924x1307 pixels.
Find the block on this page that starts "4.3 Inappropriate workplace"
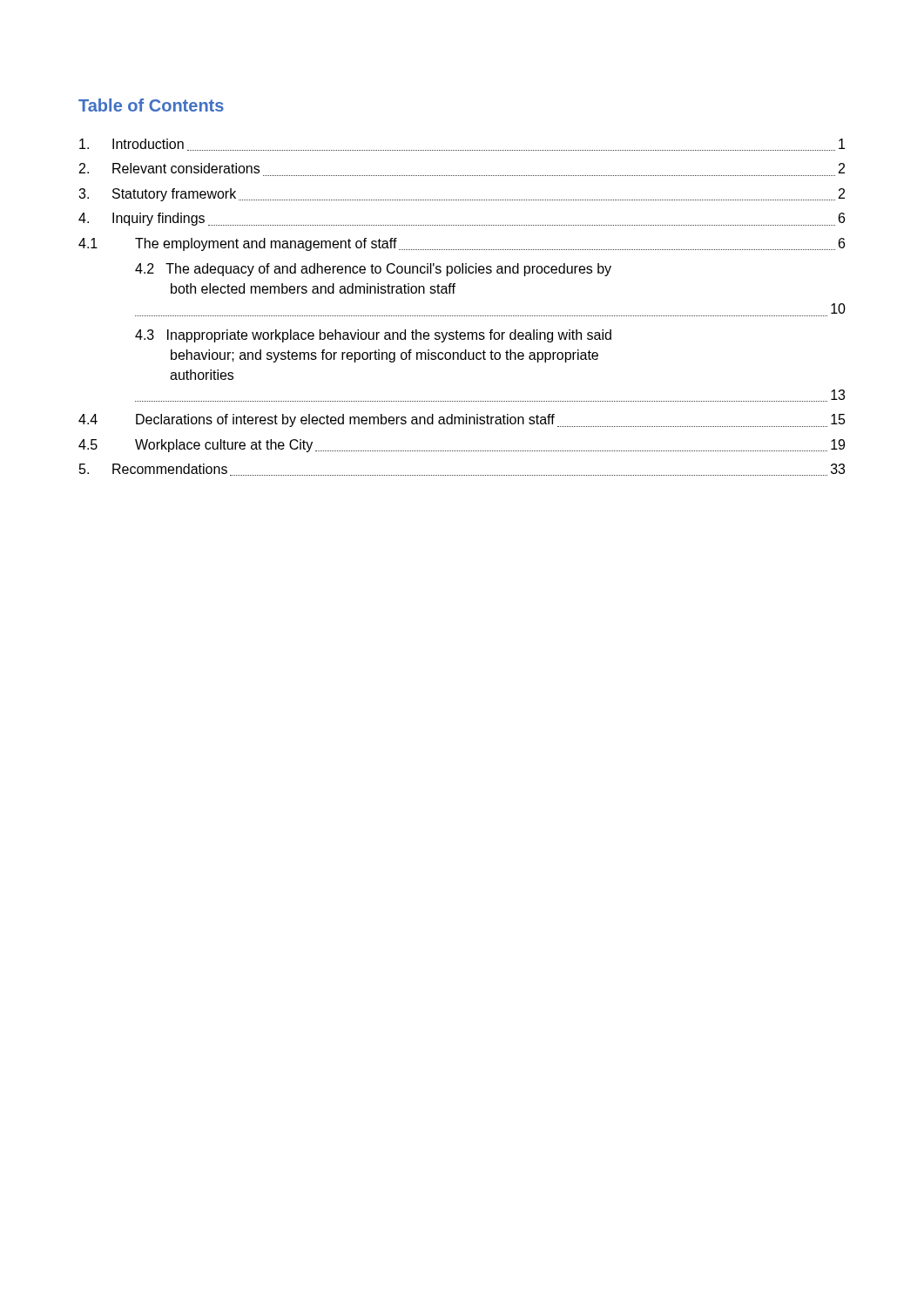[462, 365]
